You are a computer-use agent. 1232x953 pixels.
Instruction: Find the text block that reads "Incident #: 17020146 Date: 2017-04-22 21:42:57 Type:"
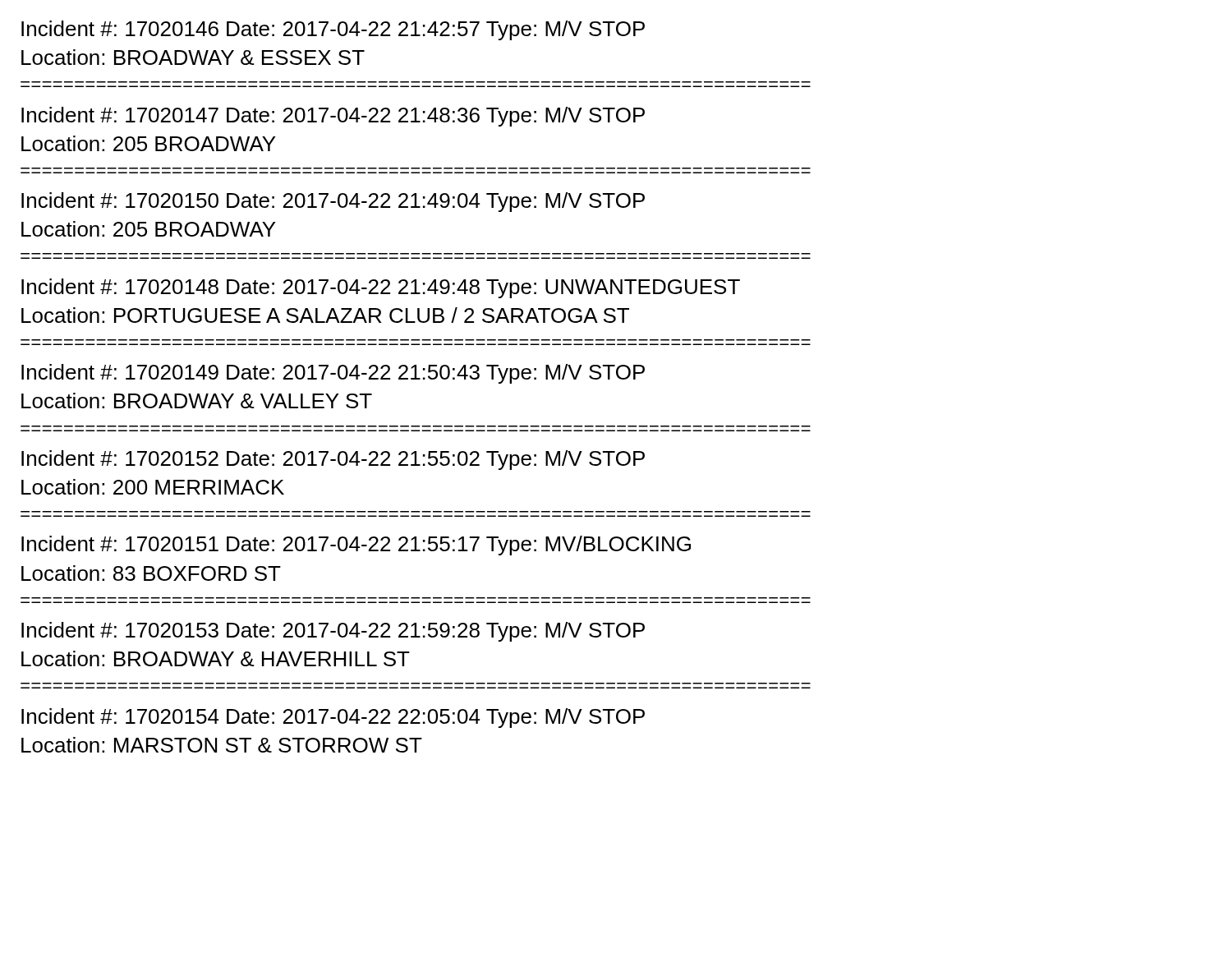pos(616,44)
